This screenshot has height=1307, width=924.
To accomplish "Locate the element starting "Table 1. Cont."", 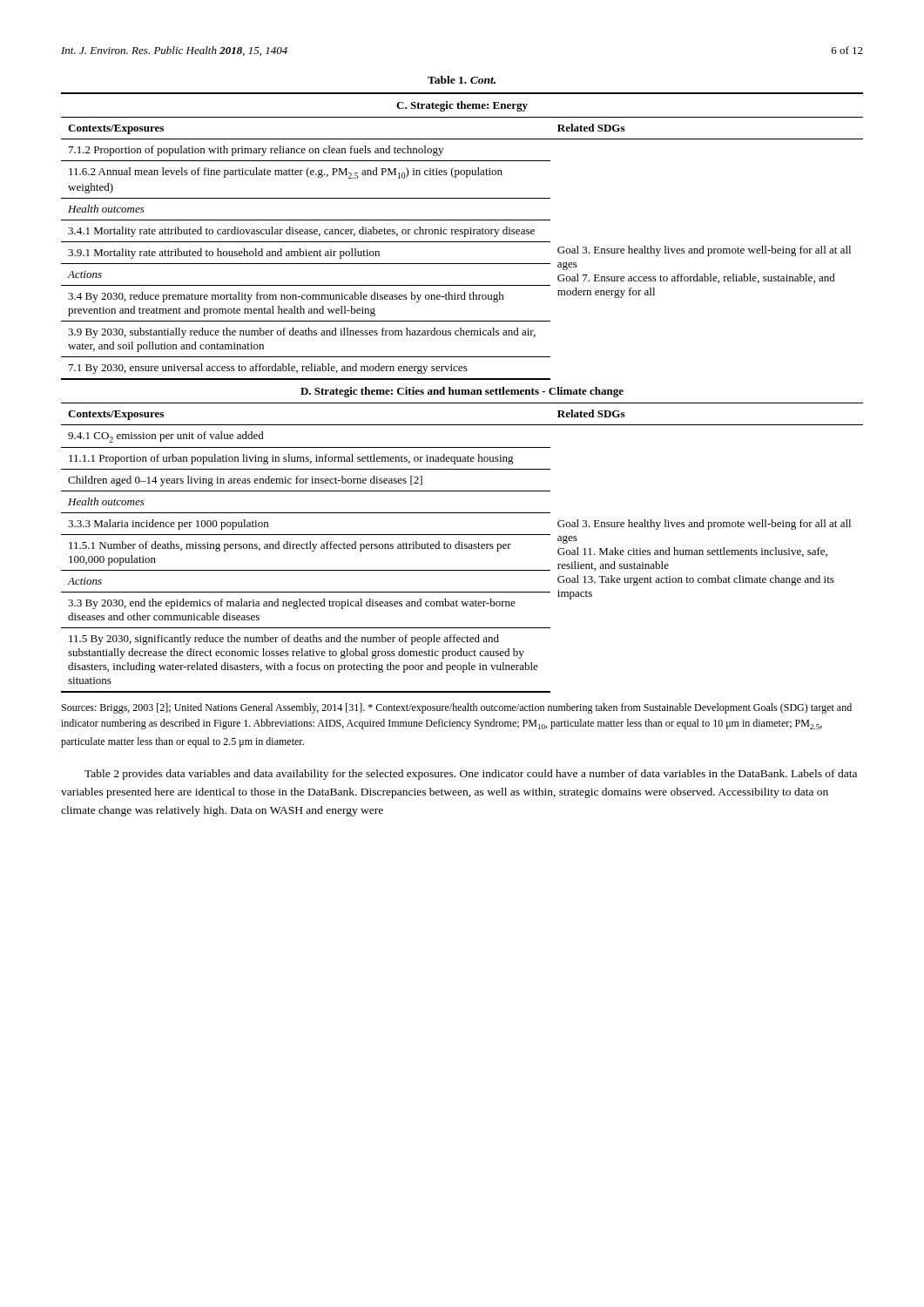I will pyautogui.click(x=462, y=80).
